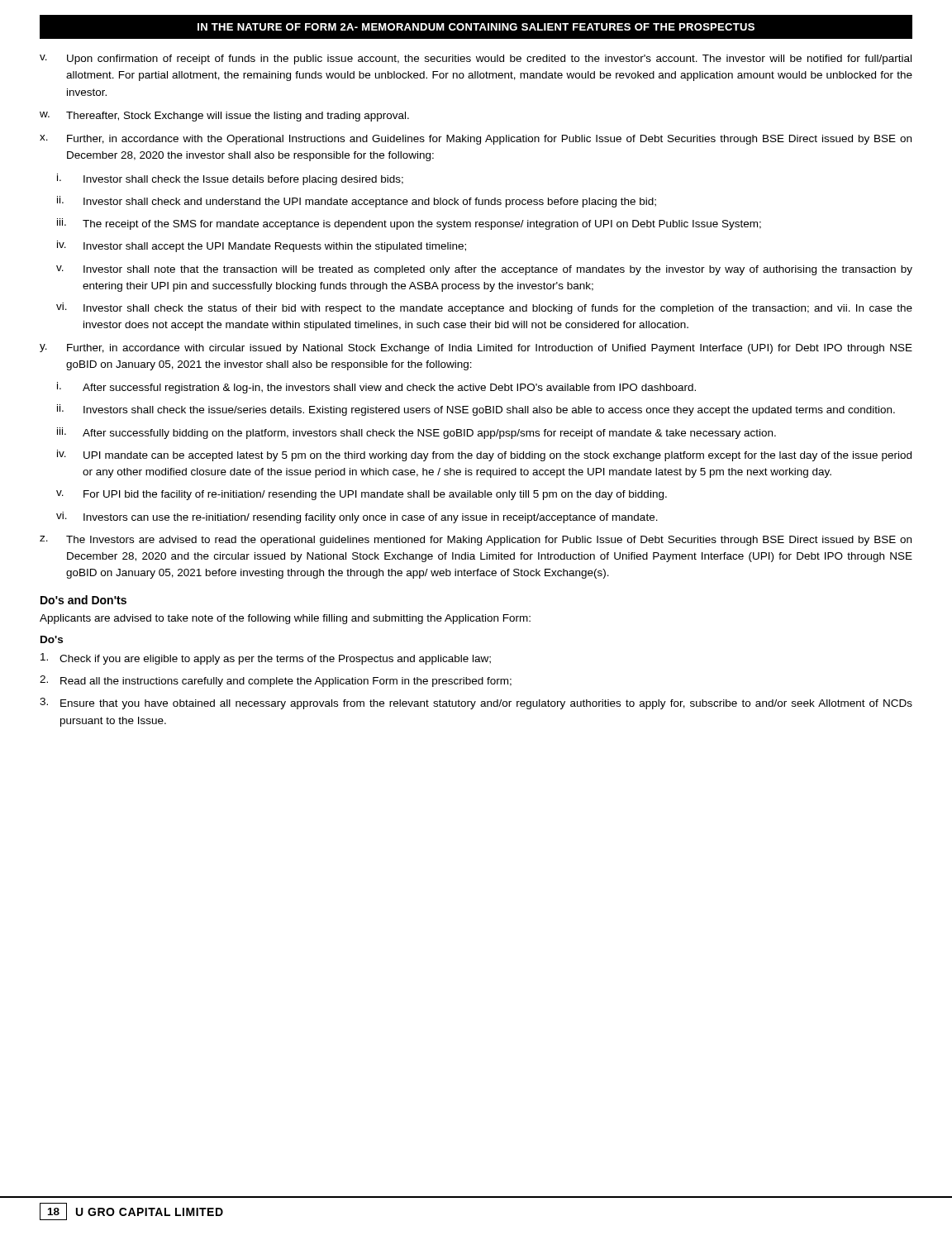Click on the list item that says "Check if you are eligible"
Viewport: 952px width, 1240px height.
click(476, 659)
